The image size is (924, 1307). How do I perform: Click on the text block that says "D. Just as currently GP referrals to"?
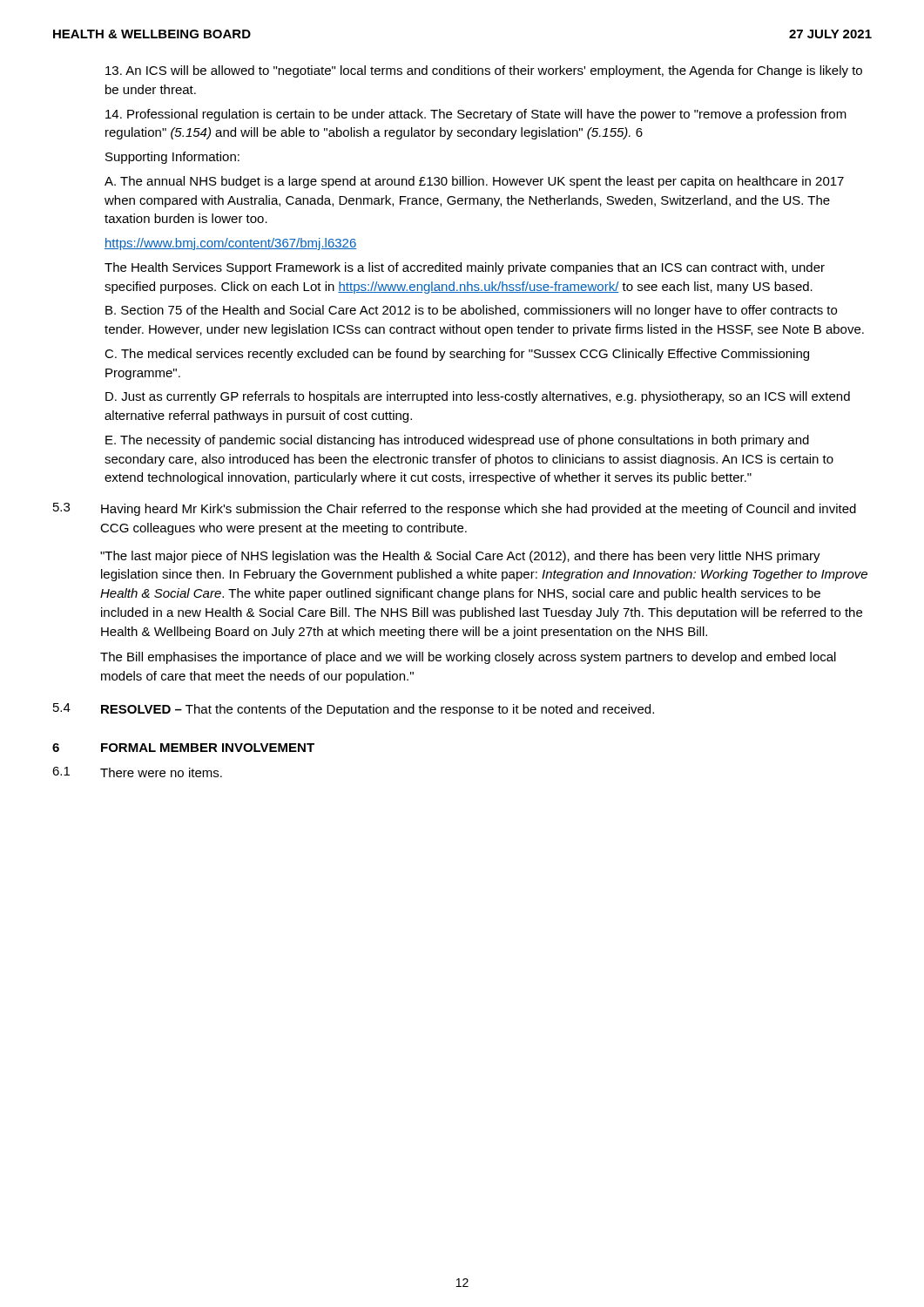(x=488, y=406)
